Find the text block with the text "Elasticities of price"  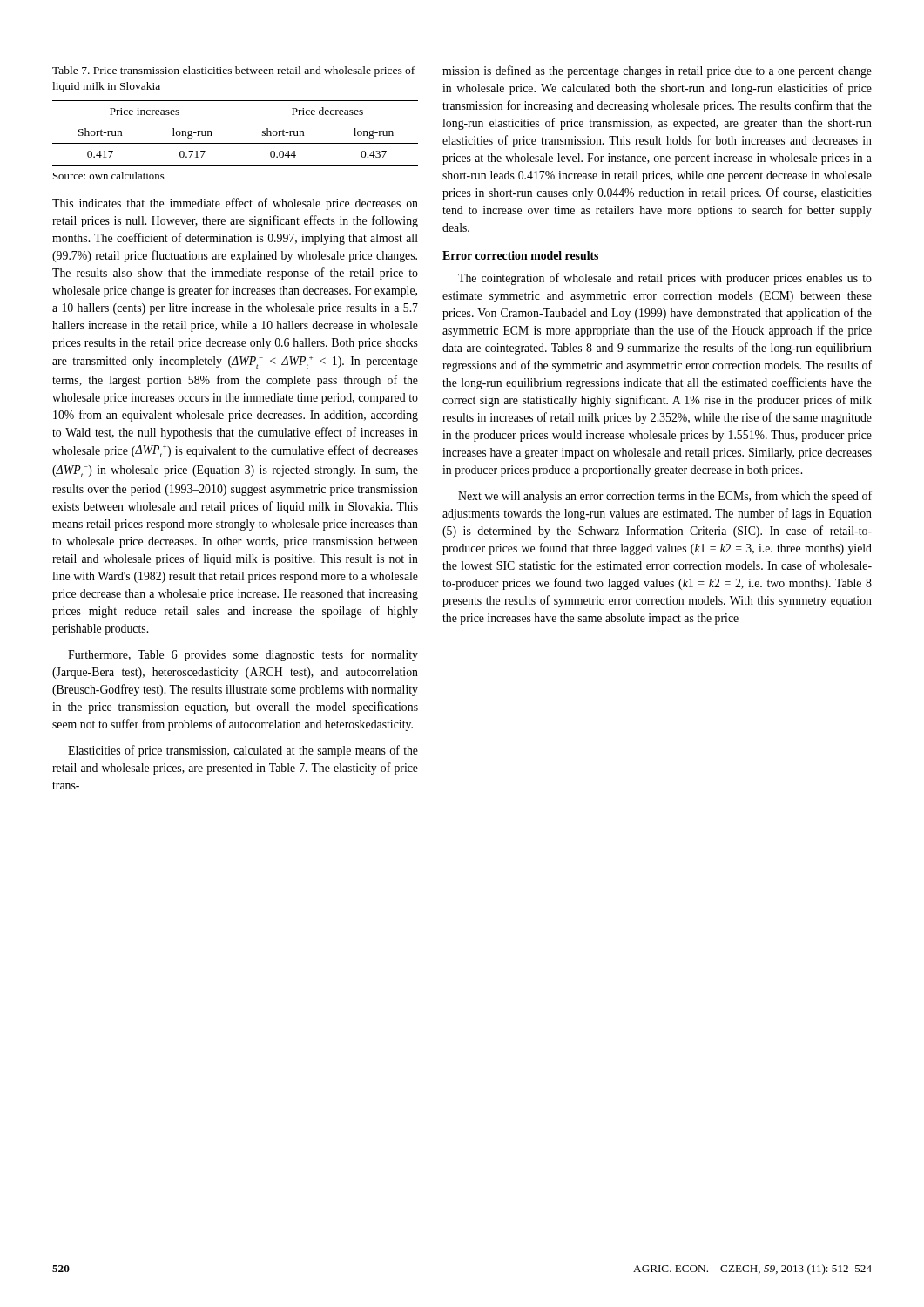click(235, 768)
